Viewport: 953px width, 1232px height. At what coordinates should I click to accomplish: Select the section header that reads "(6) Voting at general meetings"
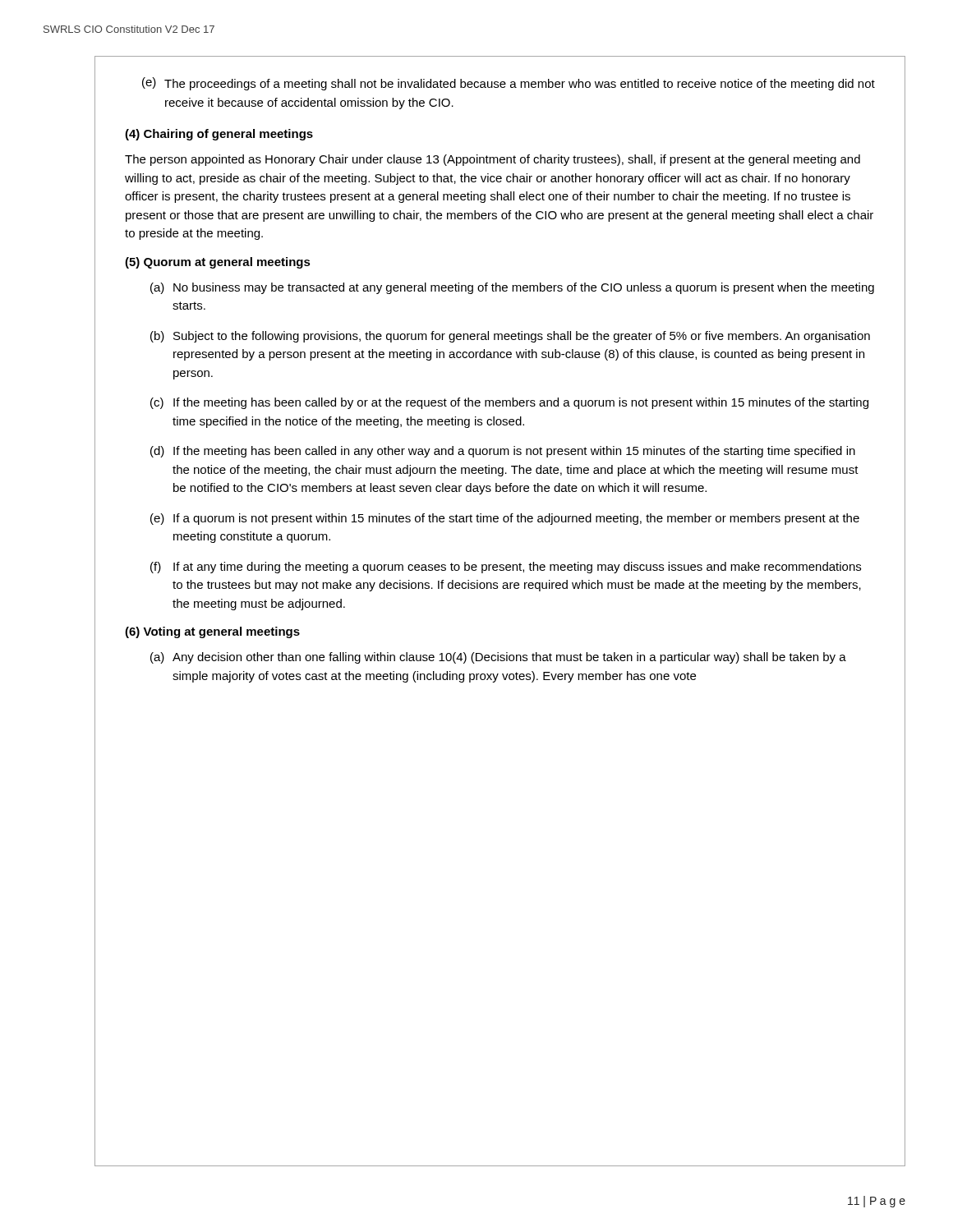212,631
